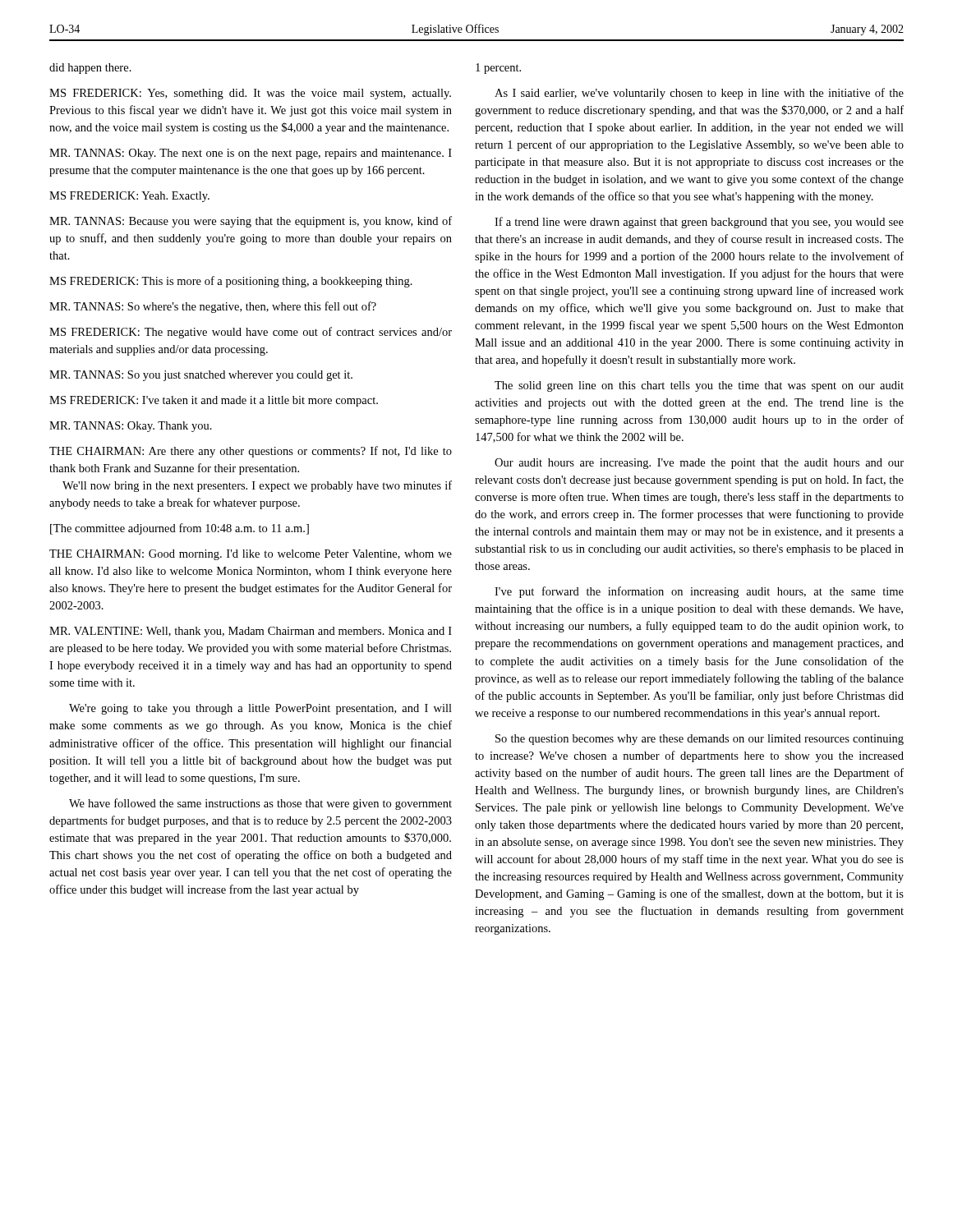Find the element starting "THE CHAIRMAN: Good morning. I'd like"

pyautogui.click(x=251, y=580)
